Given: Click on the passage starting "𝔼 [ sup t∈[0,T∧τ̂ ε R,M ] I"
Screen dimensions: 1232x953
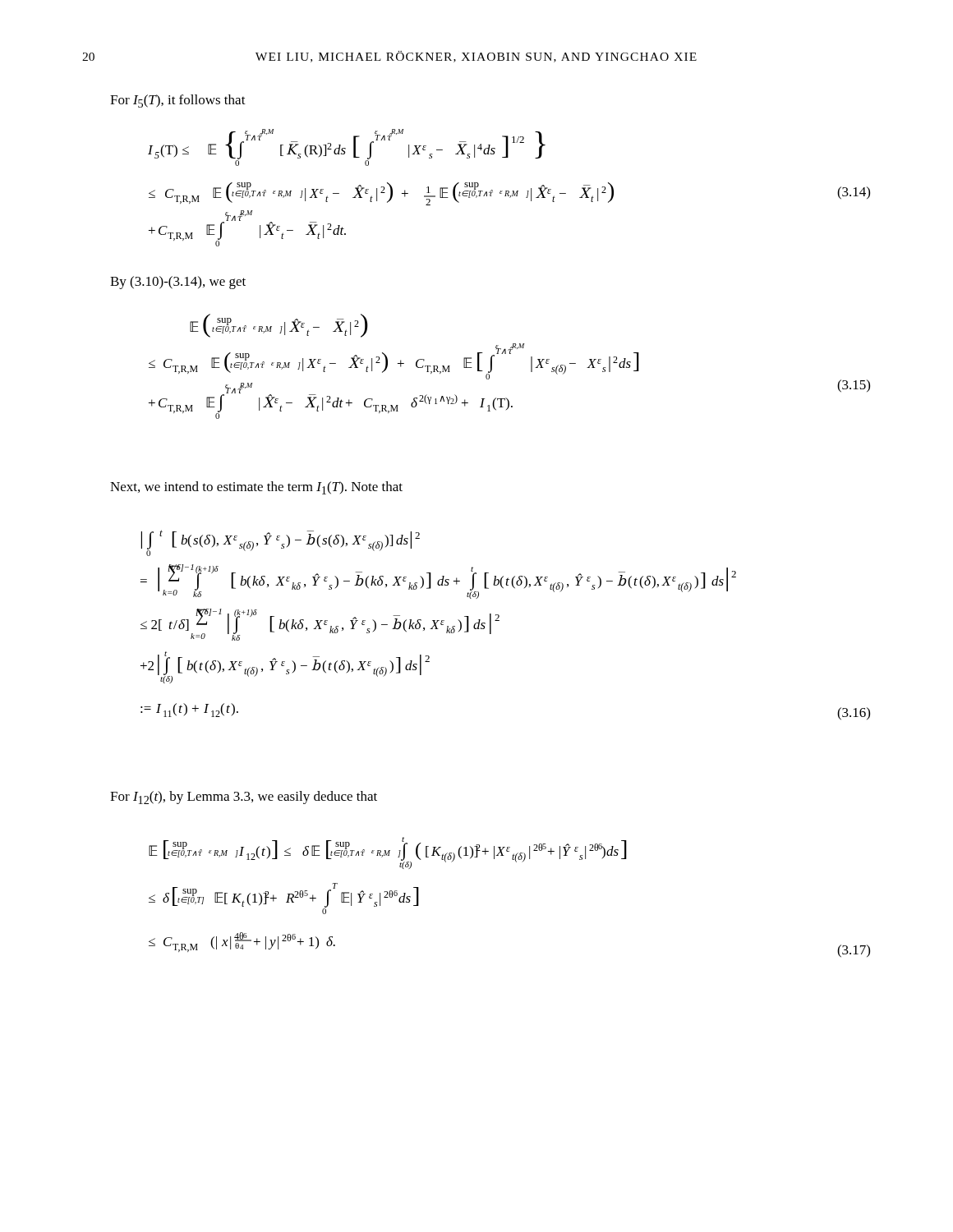Looking at the screenshot, I should [x=388, y=853].
